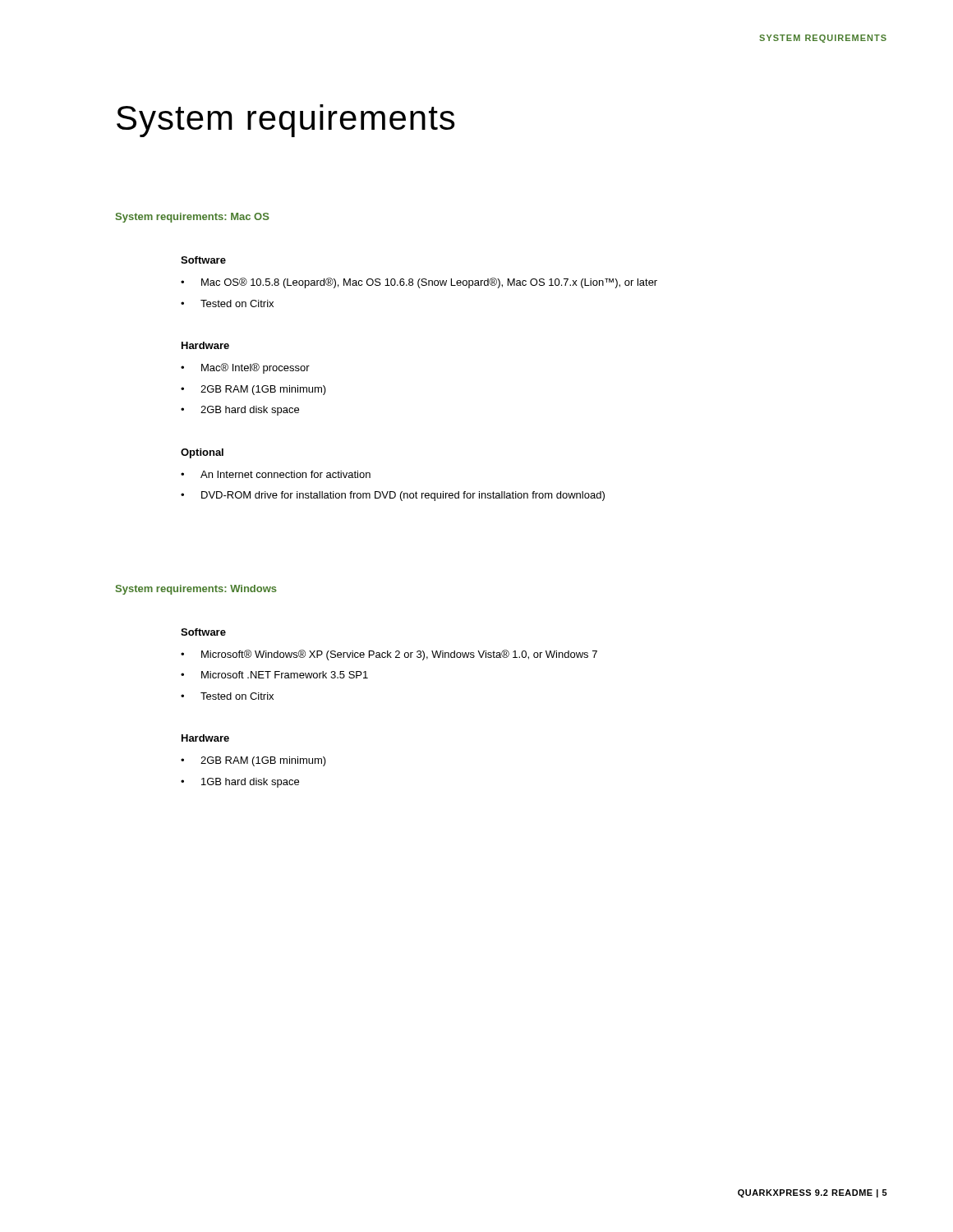
Task: Point to the passage starting "• Microsoft® Windows® XP (Service Pack 2"
Action: pos(534,654)
